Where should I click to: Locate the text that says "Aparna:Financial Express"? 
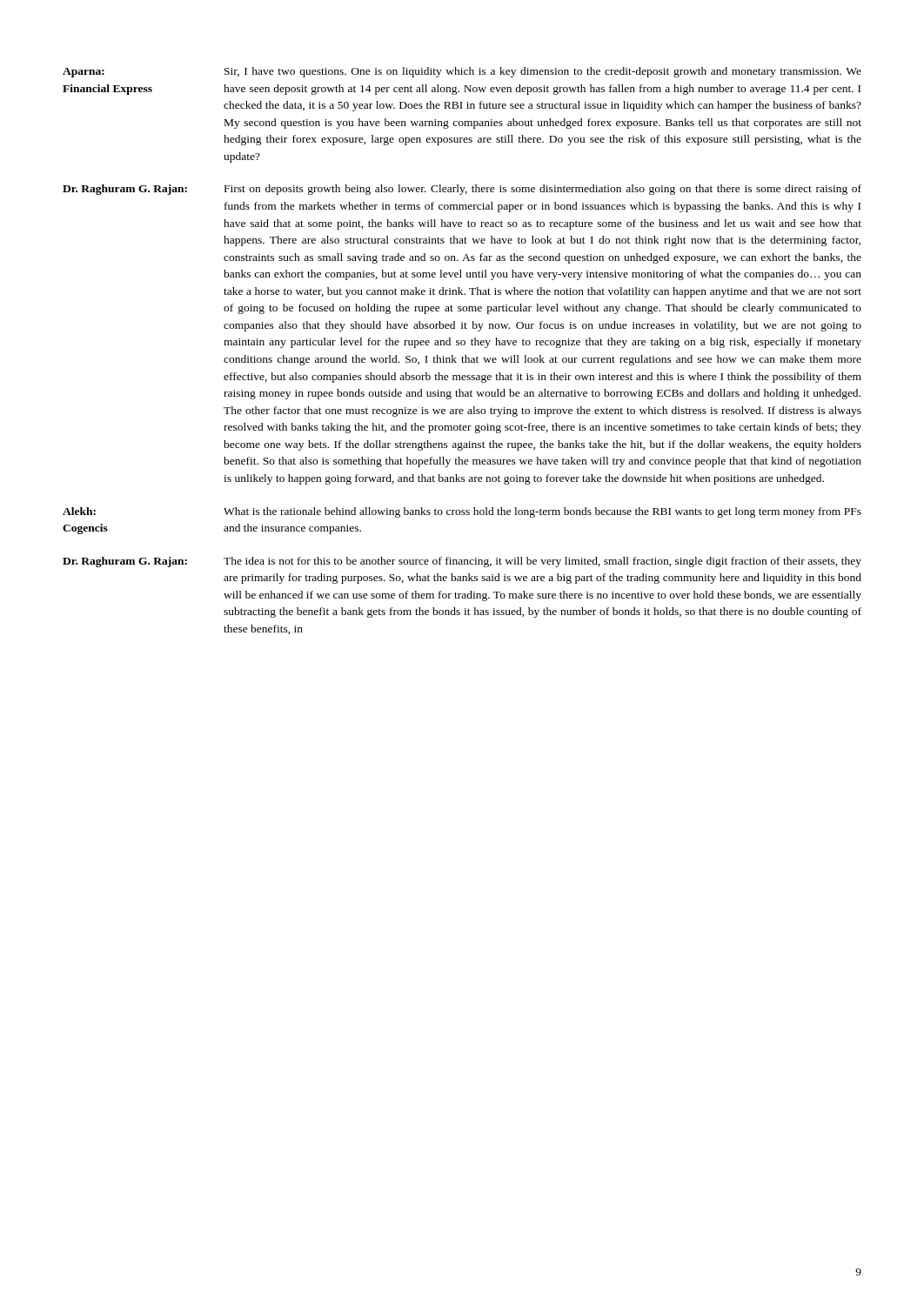click(107, 79)
